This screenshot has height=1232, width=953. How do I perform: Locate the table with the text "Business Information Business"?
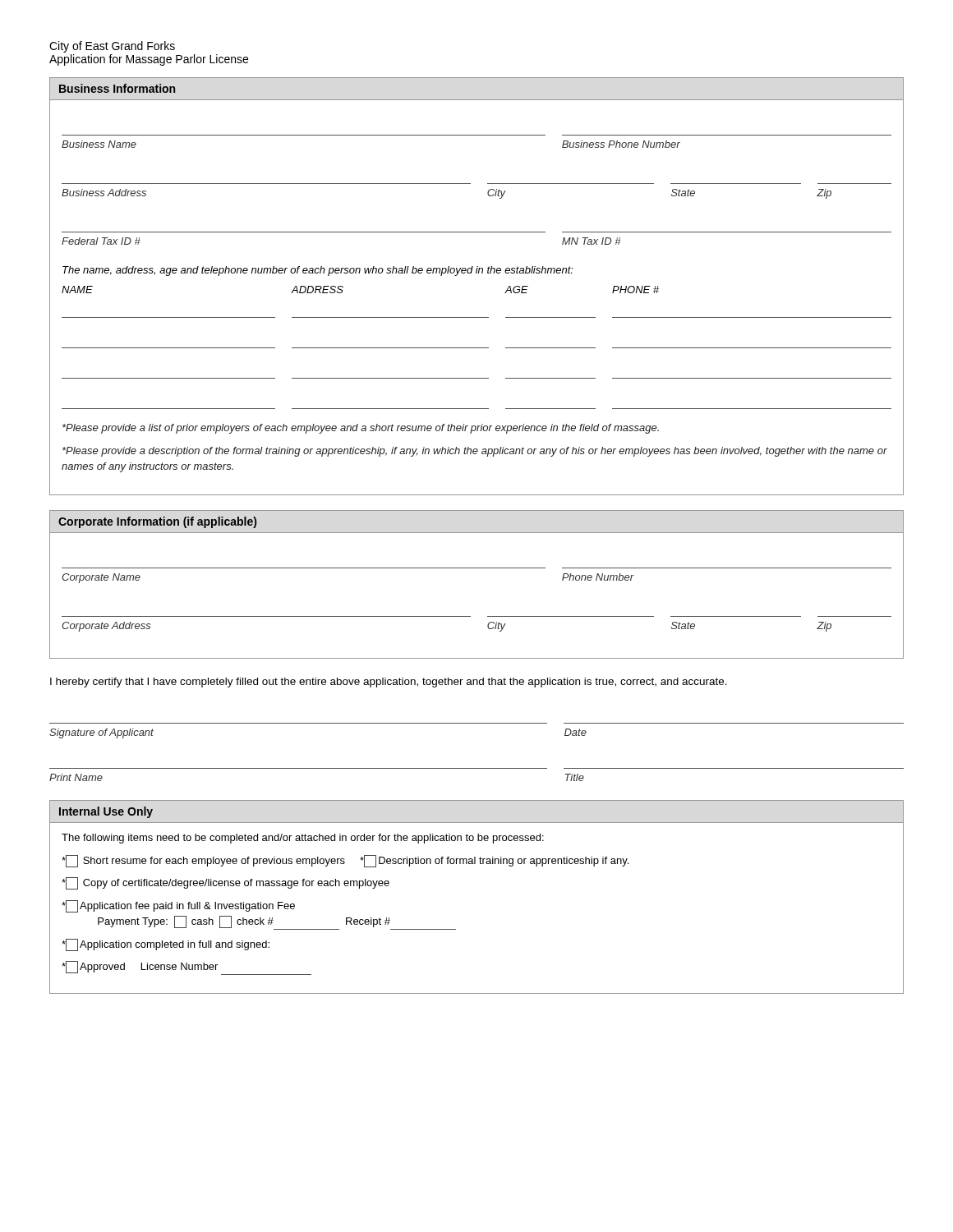tap(476, 286)
